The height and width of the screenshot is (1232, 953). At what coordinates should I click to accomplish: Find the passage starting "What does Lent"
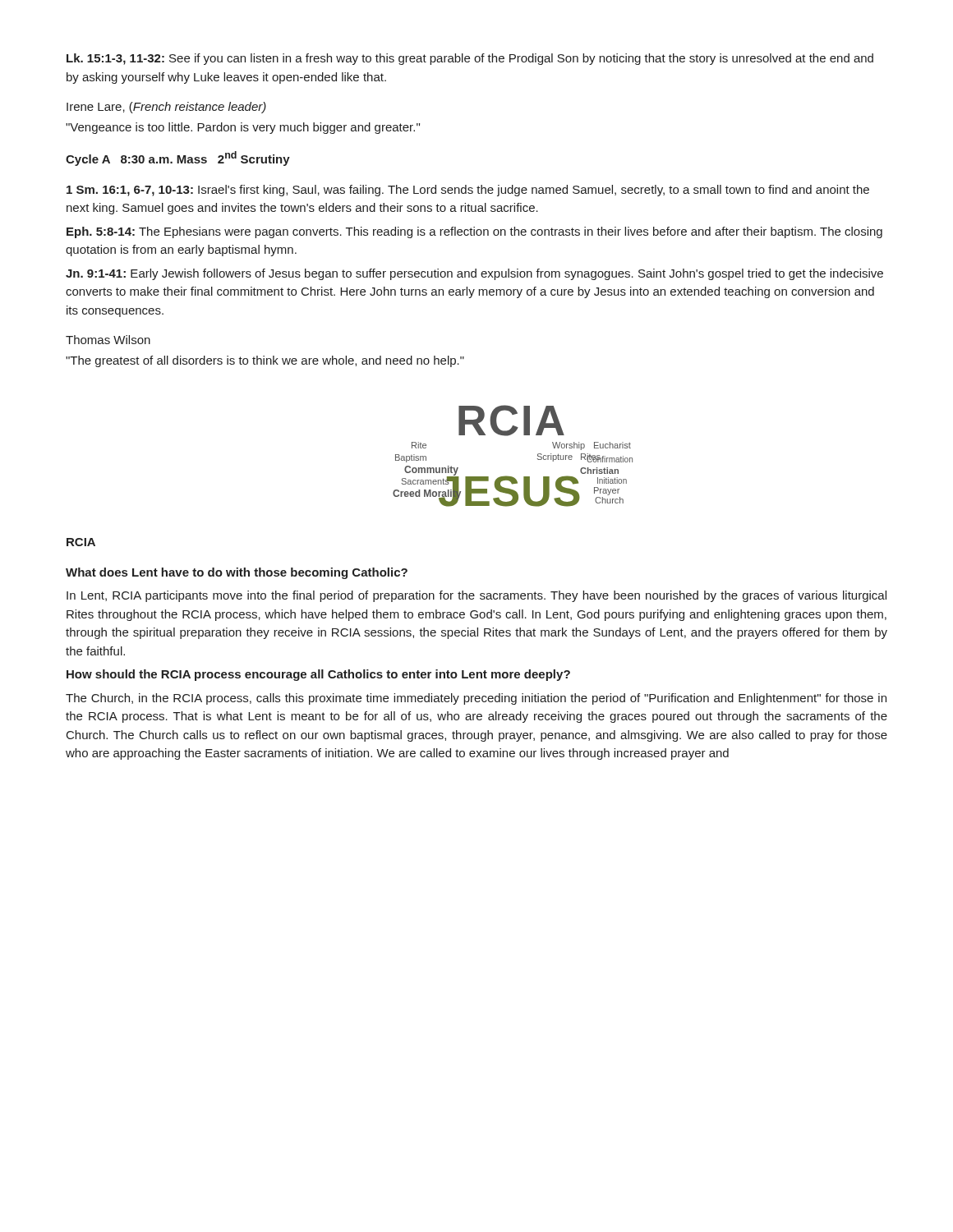476,663
